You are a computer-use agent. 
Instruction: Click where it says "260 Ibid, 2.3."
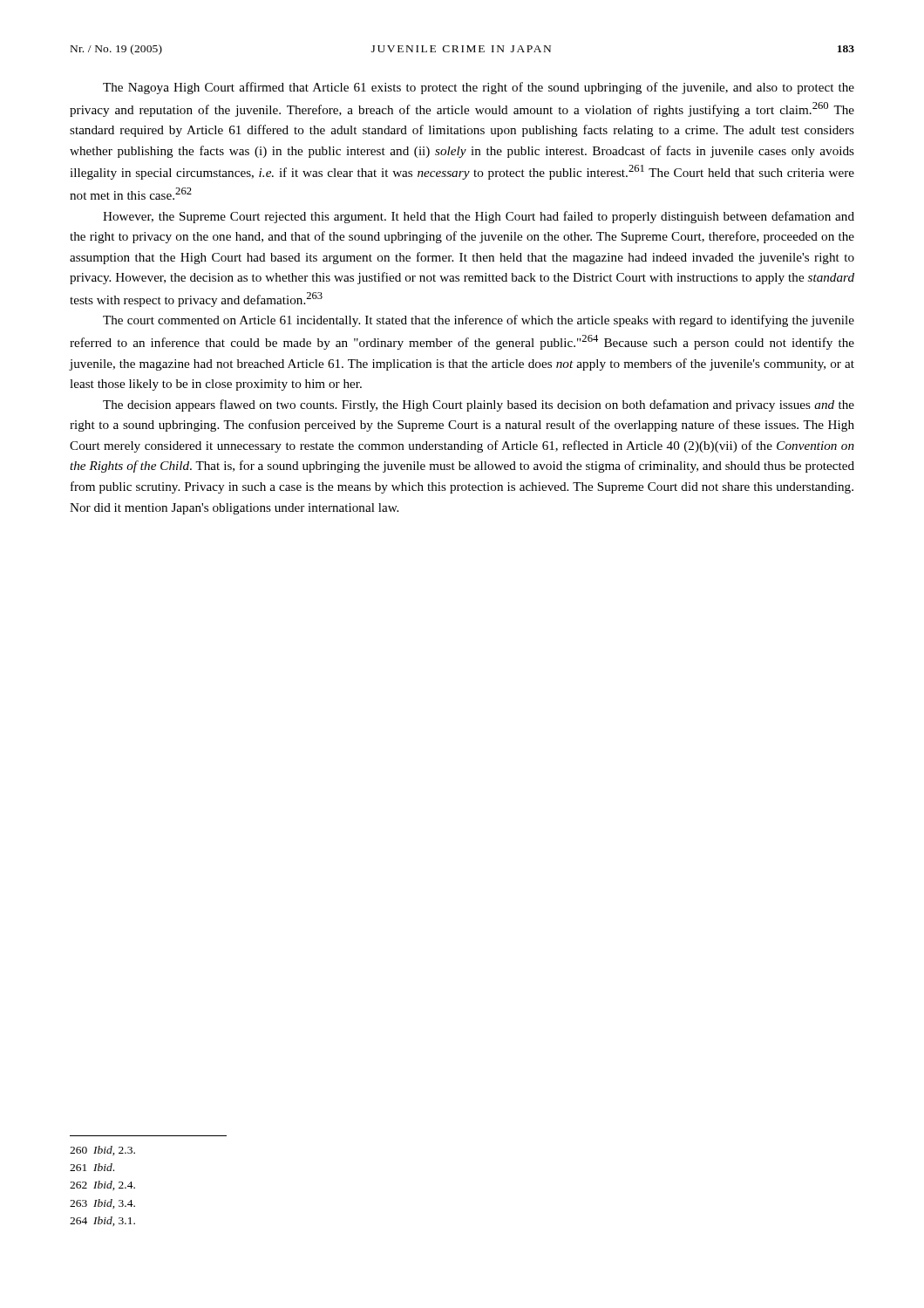coord(103,1149)
